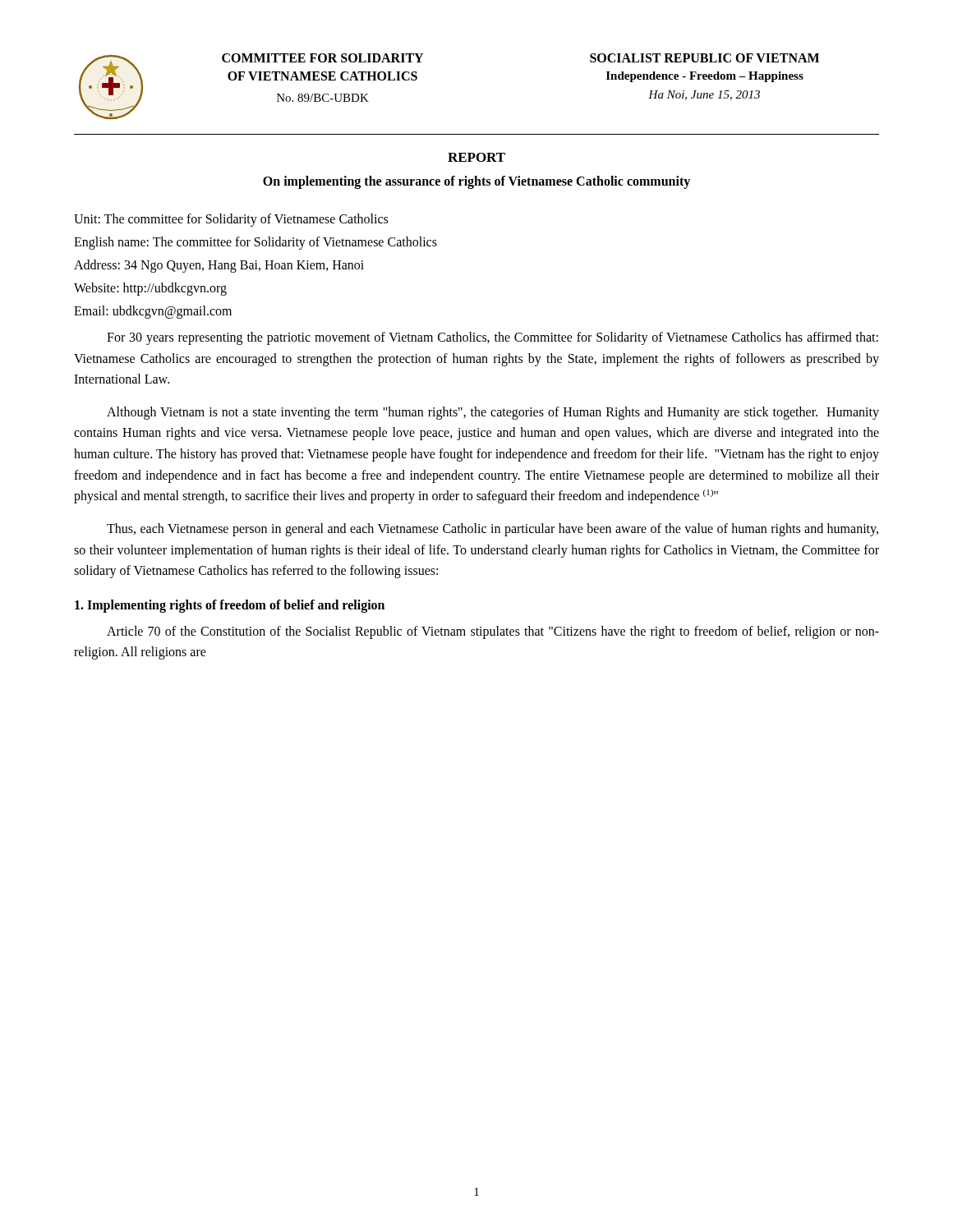Locate the block of text that opens with "Unit: The committee for"

(231, 219)
